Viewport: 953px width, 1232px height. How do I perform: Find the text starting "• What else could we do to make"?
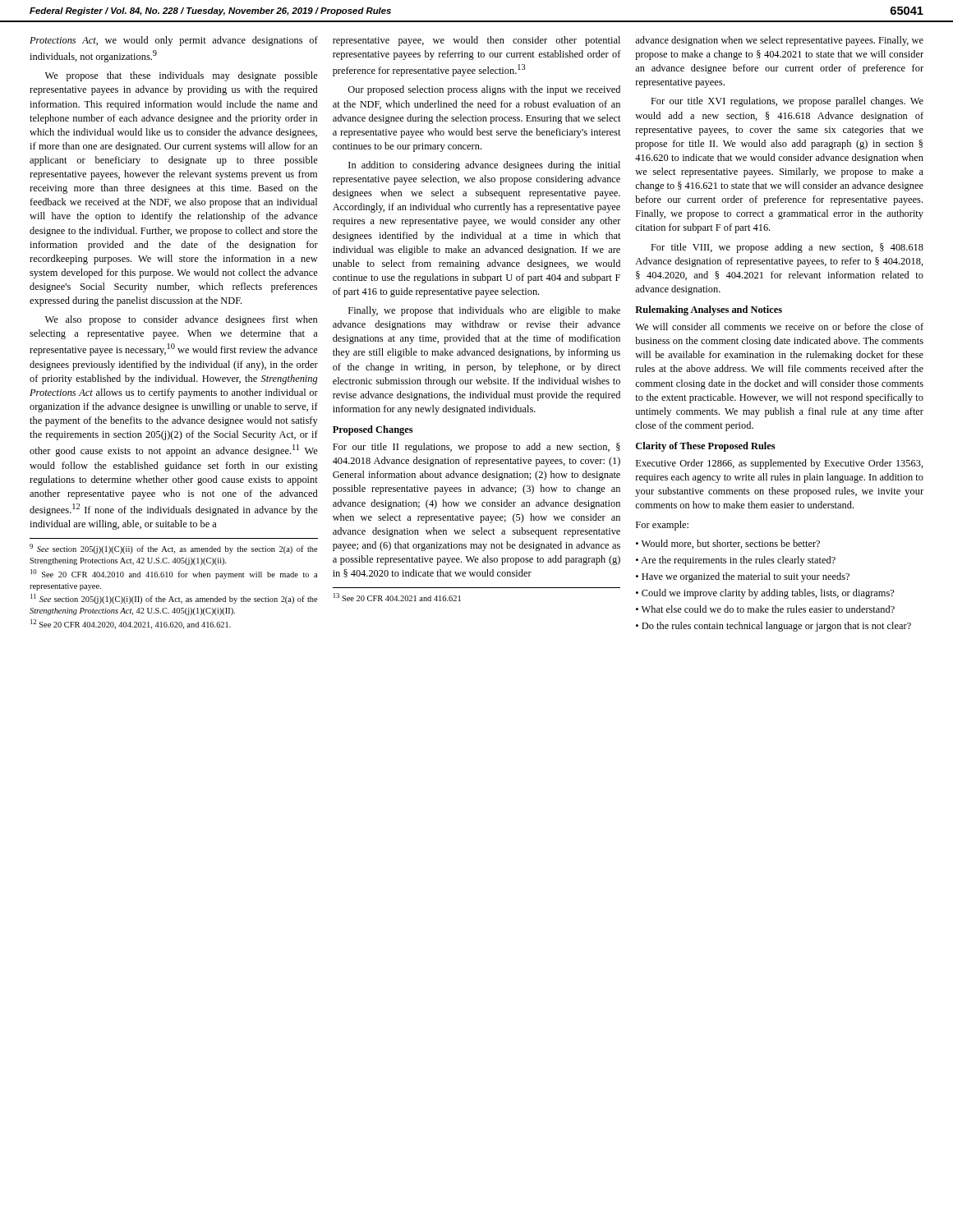pyautogui.click(x=765, y=609)
